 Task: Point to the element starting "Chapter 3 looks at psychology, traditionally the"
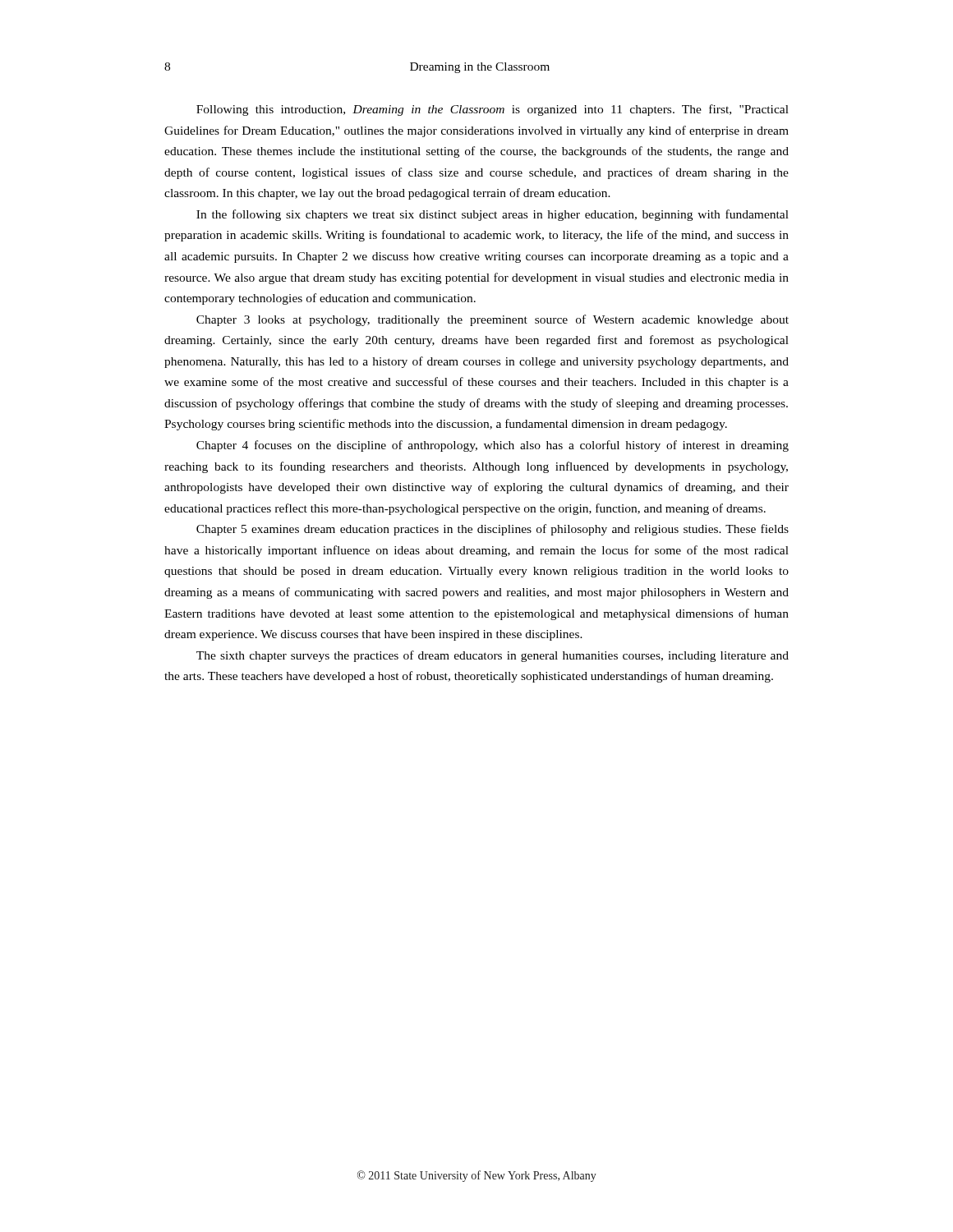click(x=476, y=372)
